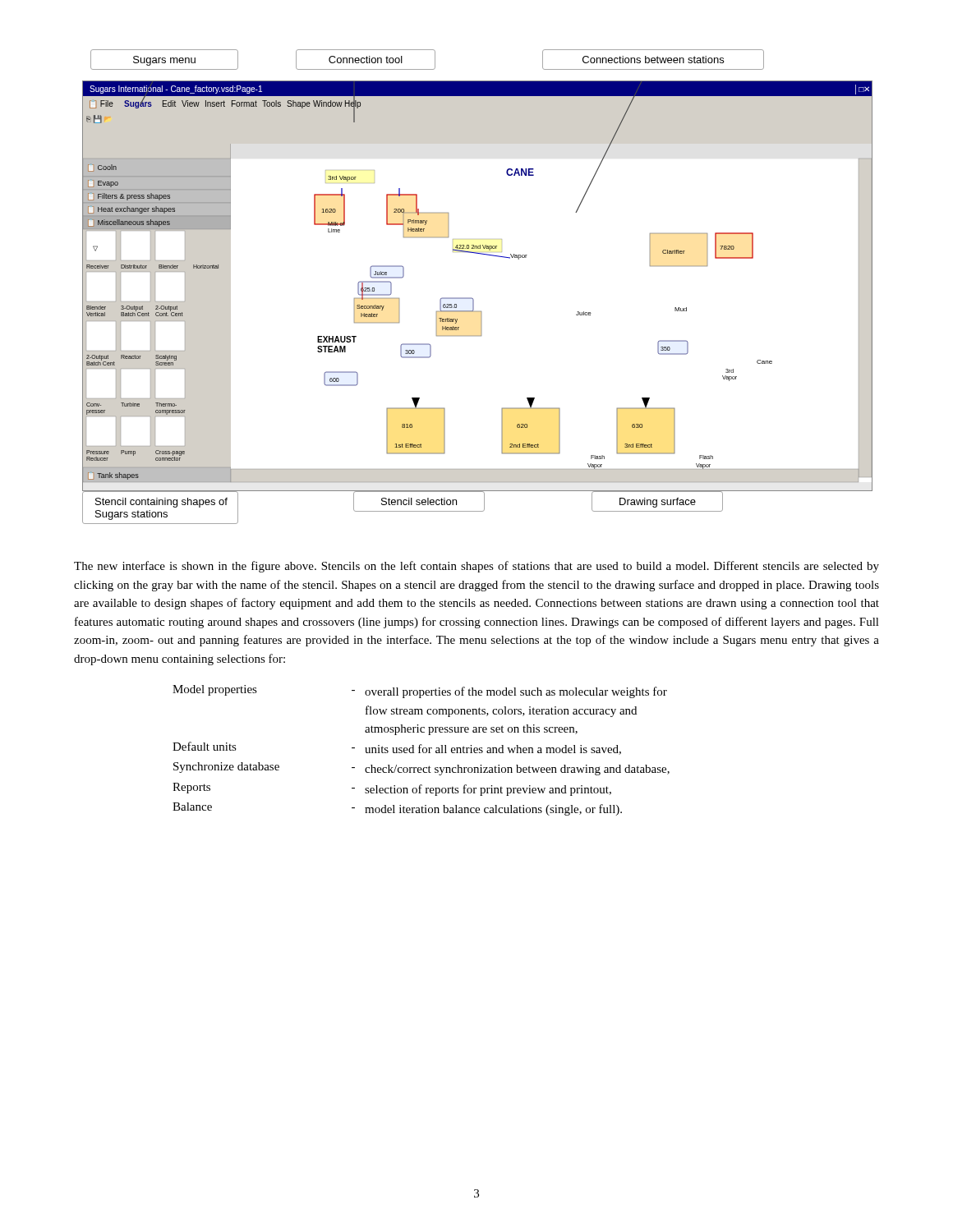Image resolution: width=953 pixels, height=1232 pixels.
Task: Navigate to the passage starting "Synchronize database - check/correct"
Action: click(509, 769)
